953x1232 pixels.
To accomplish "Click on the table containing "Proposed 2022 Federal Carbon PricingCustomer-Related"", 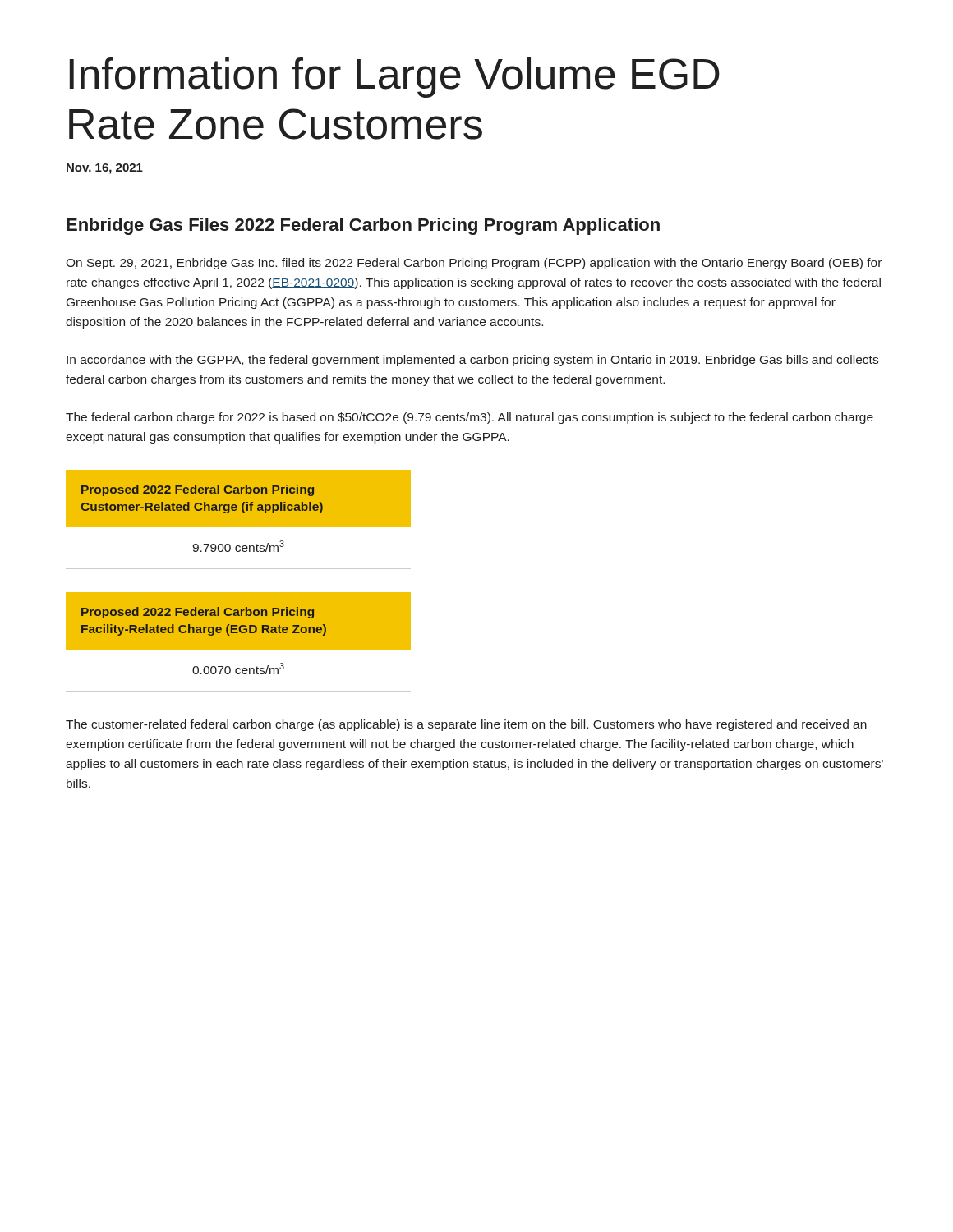I will point(238,520).
